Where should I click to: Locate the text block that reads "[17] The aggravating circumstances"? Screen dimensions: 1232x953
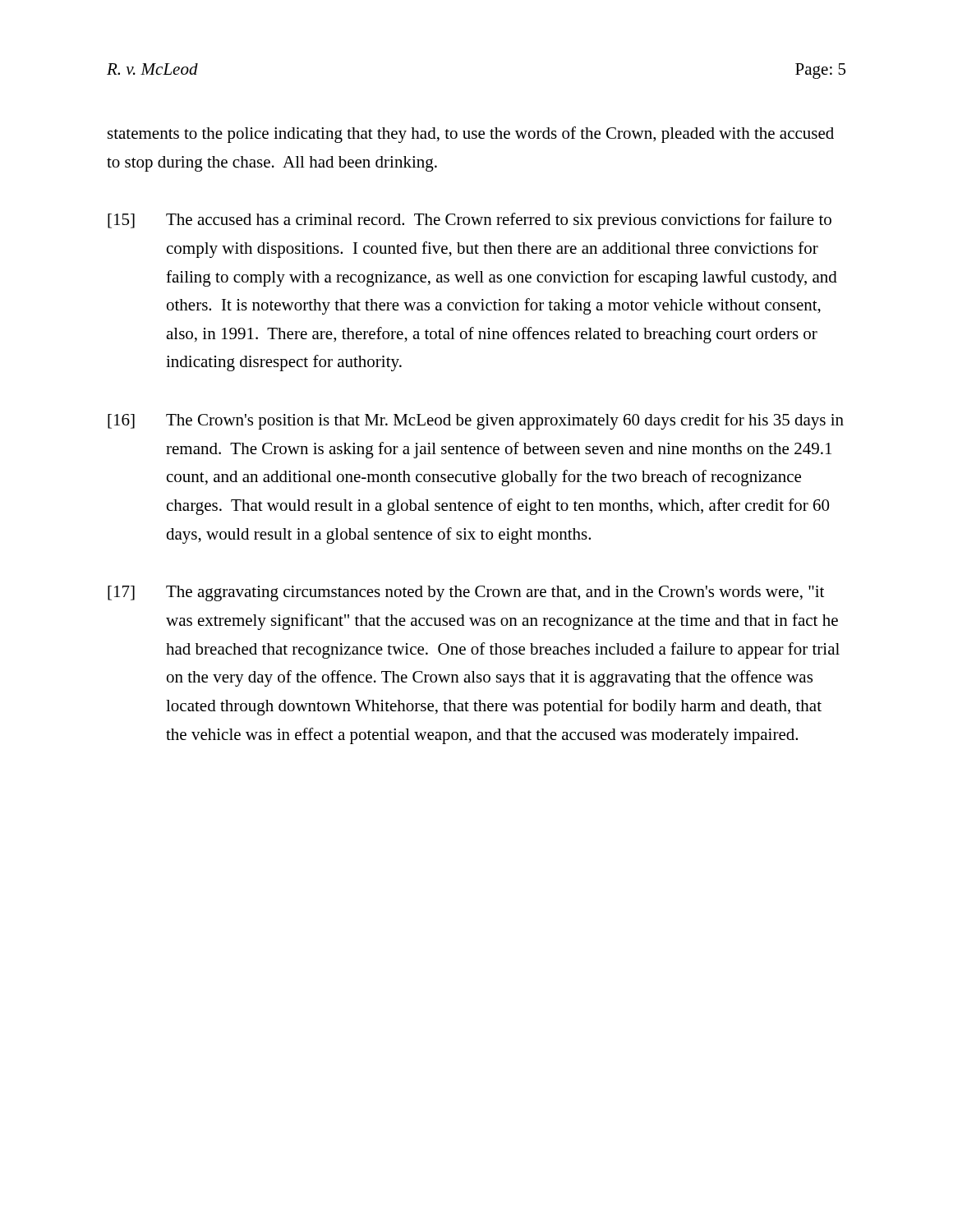(x=476, y=663)
